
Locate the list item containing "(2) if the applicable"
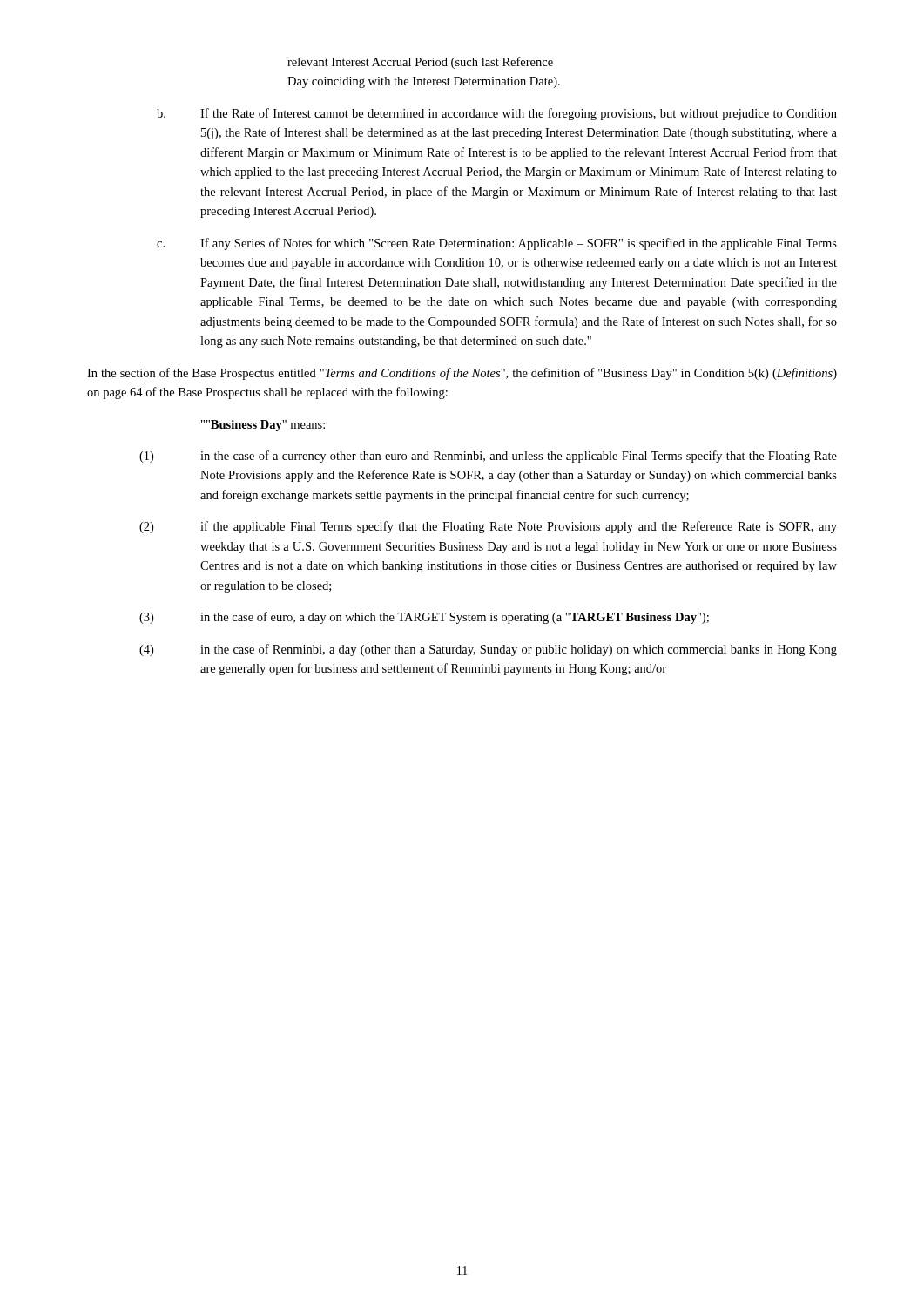coord(462,556)
